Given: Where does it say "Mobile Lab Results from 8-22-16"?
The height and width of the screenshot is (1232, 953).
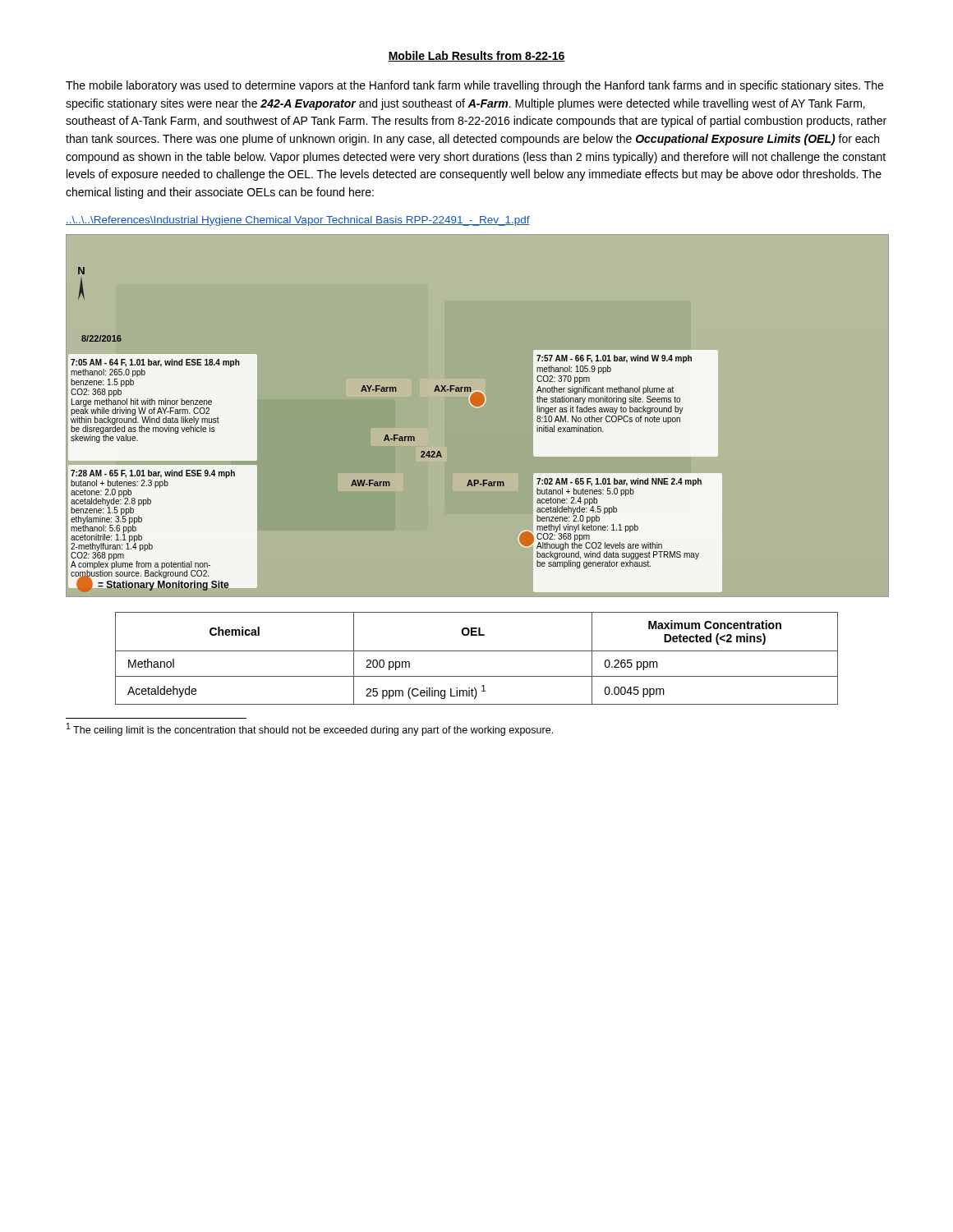Looking at the screenshot, I should point(476,56).
